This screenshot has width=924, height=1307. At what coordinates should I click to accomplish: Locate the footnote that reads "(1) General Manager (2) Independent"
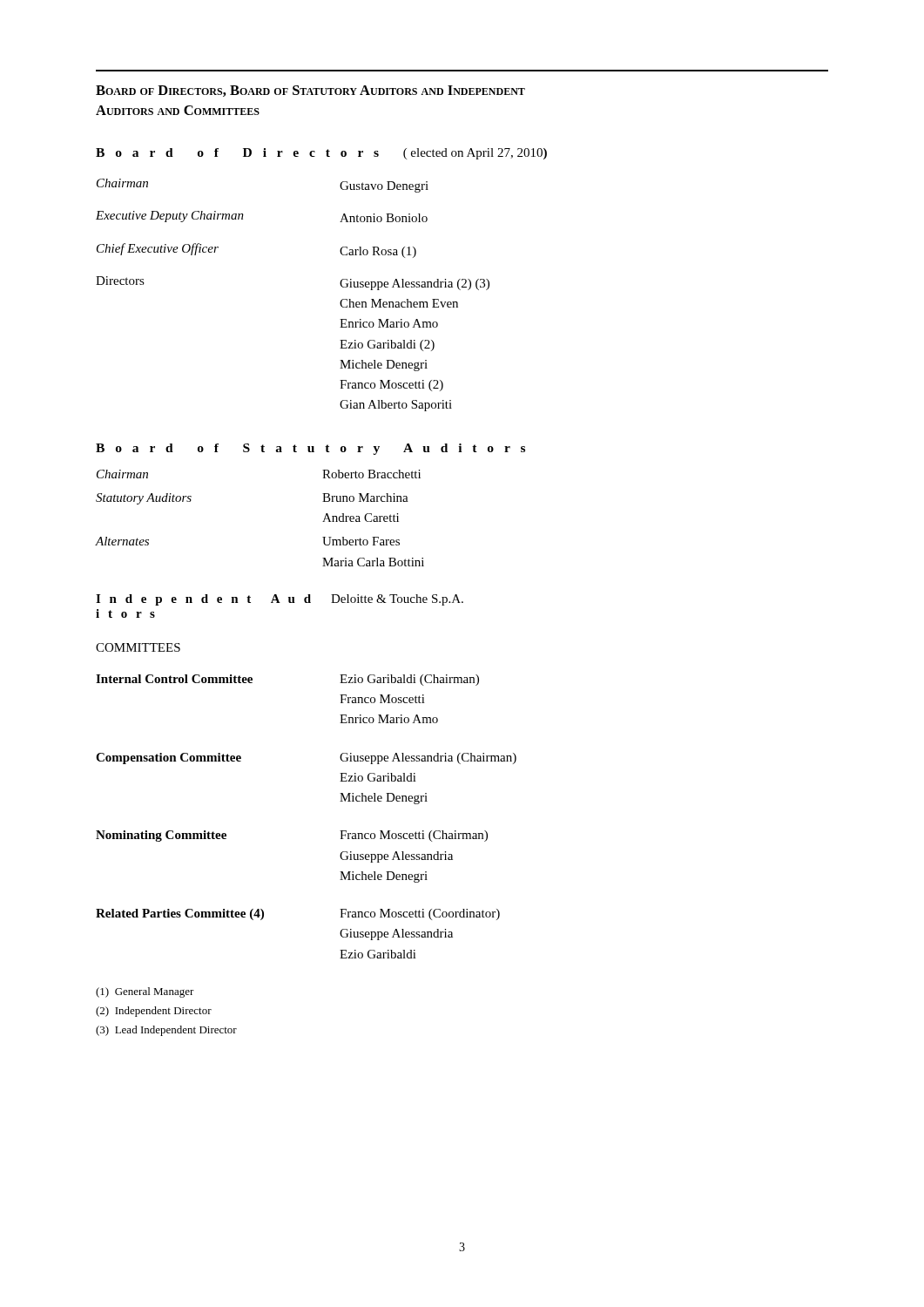coord(166,1010)
